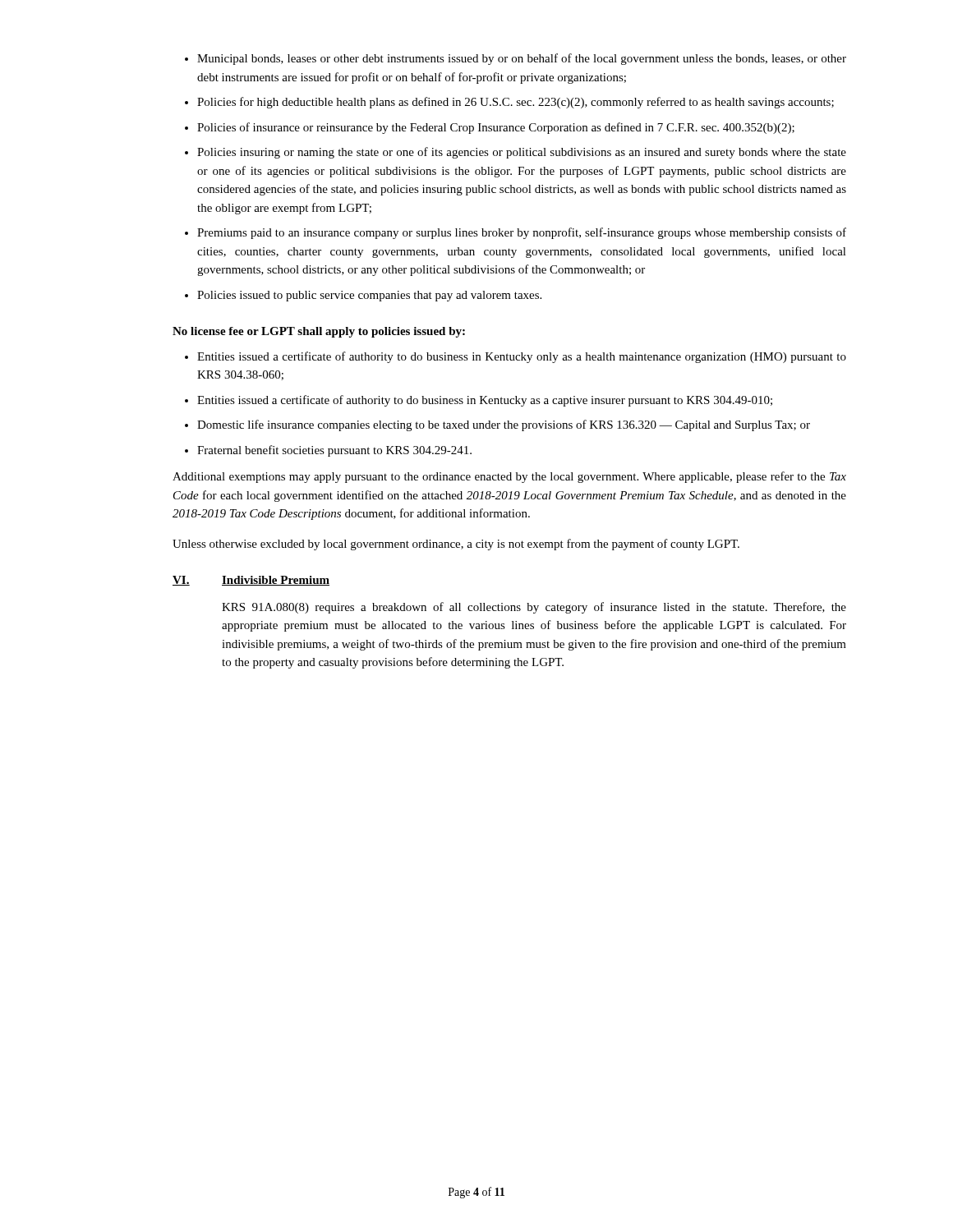This screenshot has width=953, height=1232.
Task: Locate the section header that says "Indivisible Premium"
Action: click(276, 580)
